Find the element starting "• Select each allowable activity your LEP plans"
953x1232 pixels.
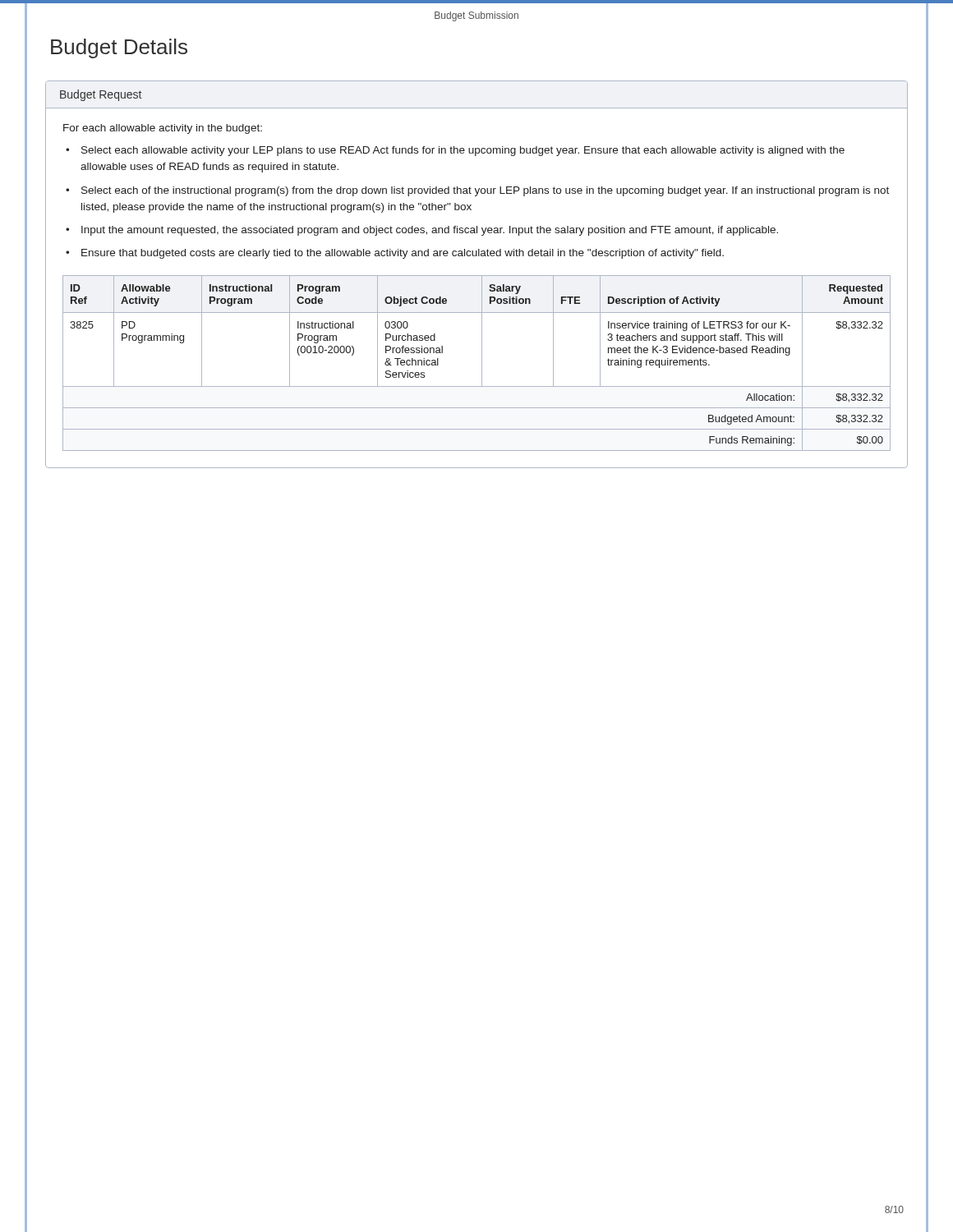455,157
